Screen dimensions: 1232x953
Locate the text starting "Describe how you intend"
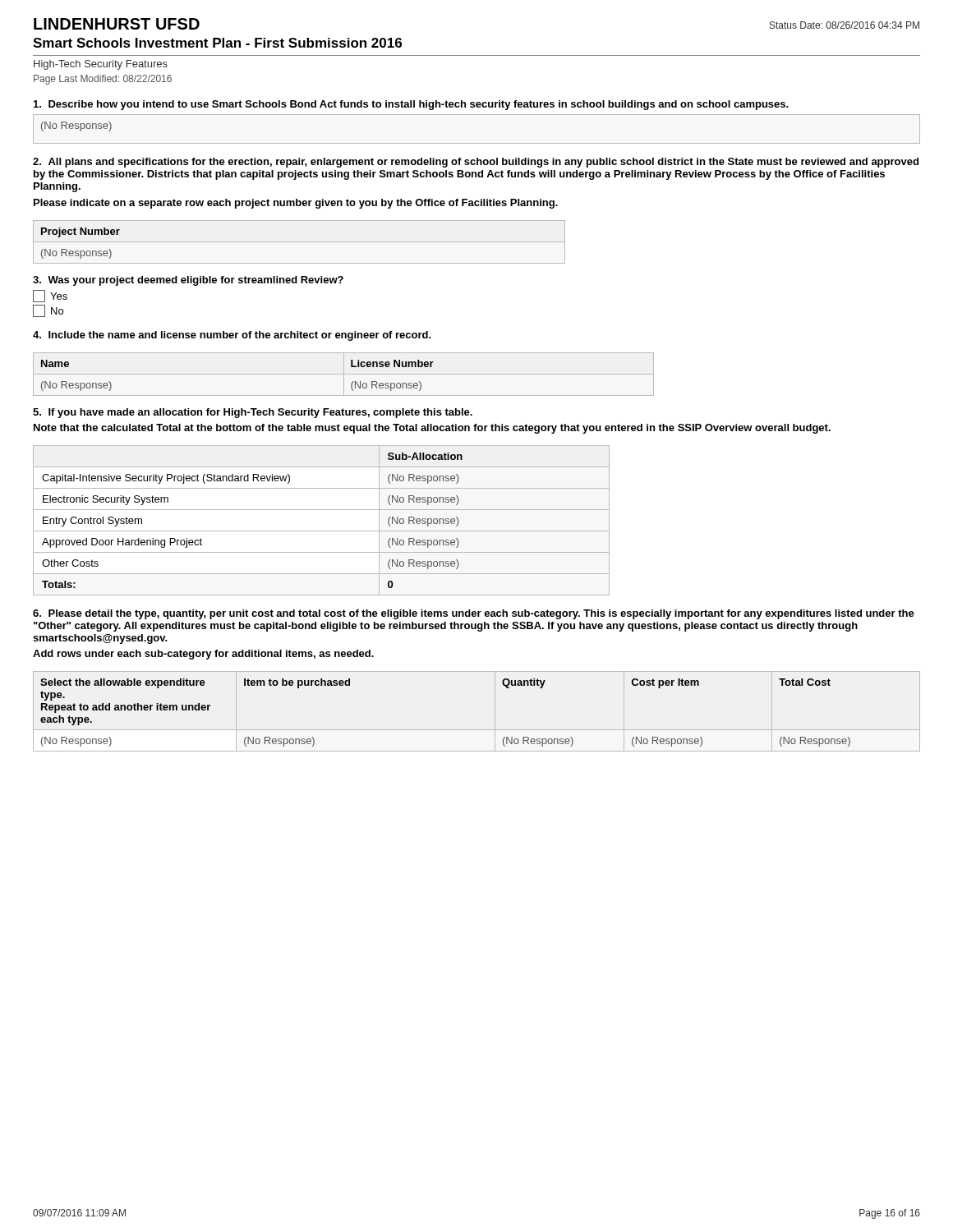tap(476, 121)
